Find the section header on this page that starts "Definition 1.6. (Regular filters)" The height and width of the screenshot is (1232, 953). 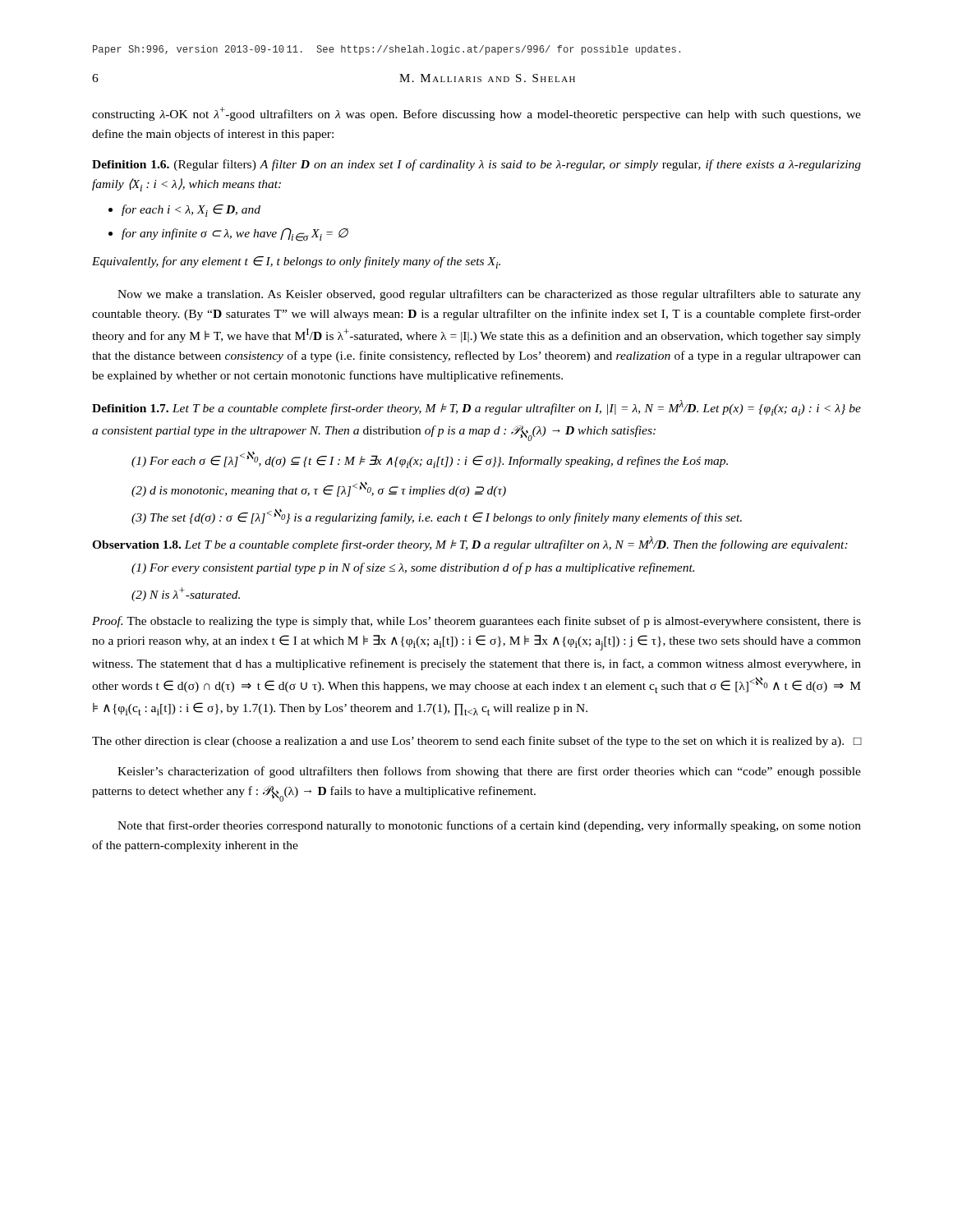coord(476,176)
